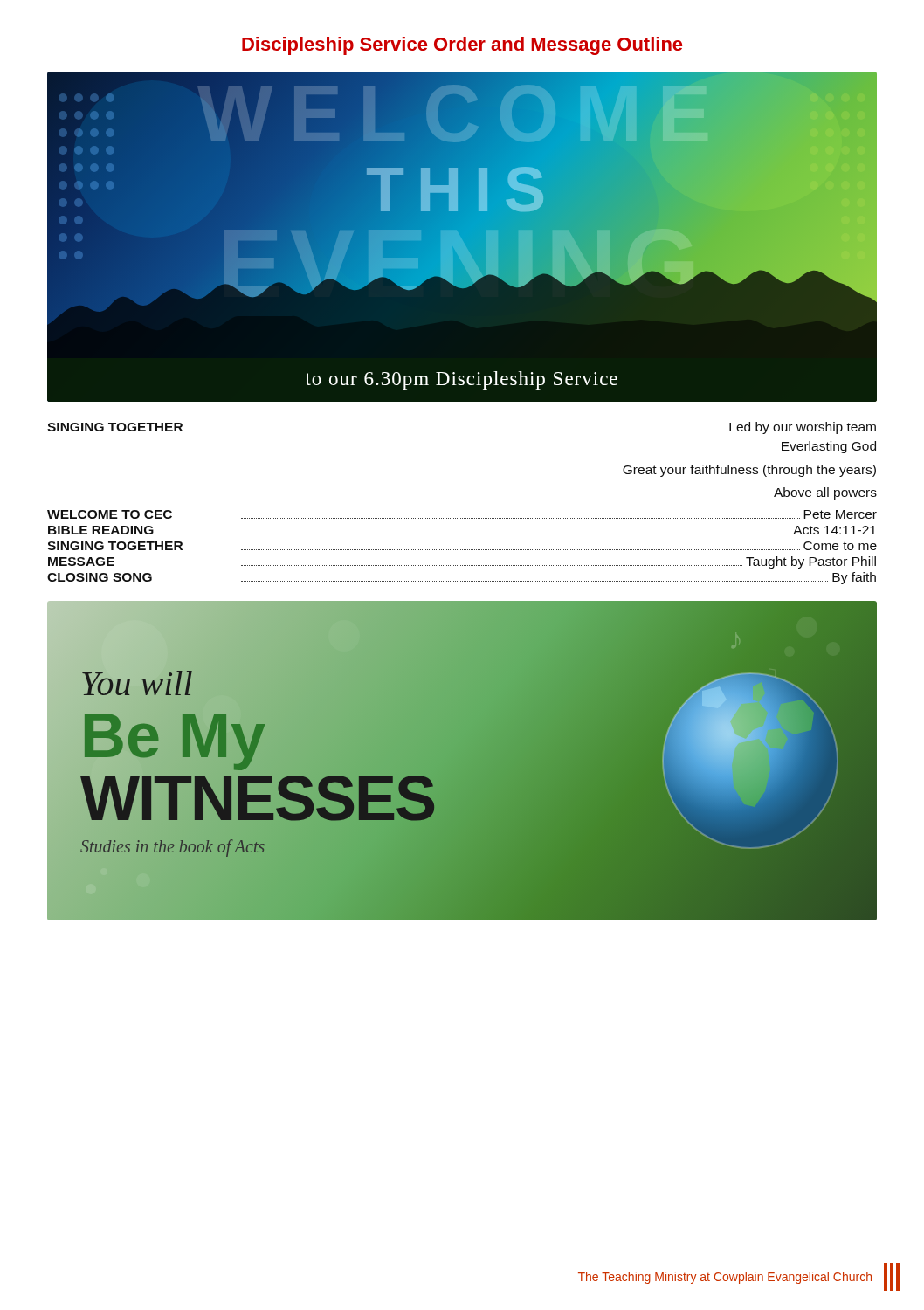Select the list item with the text "WELCOME TO CEC Pete Mercer"
This screenshot has height=1310, width=924.
[462, 514]
